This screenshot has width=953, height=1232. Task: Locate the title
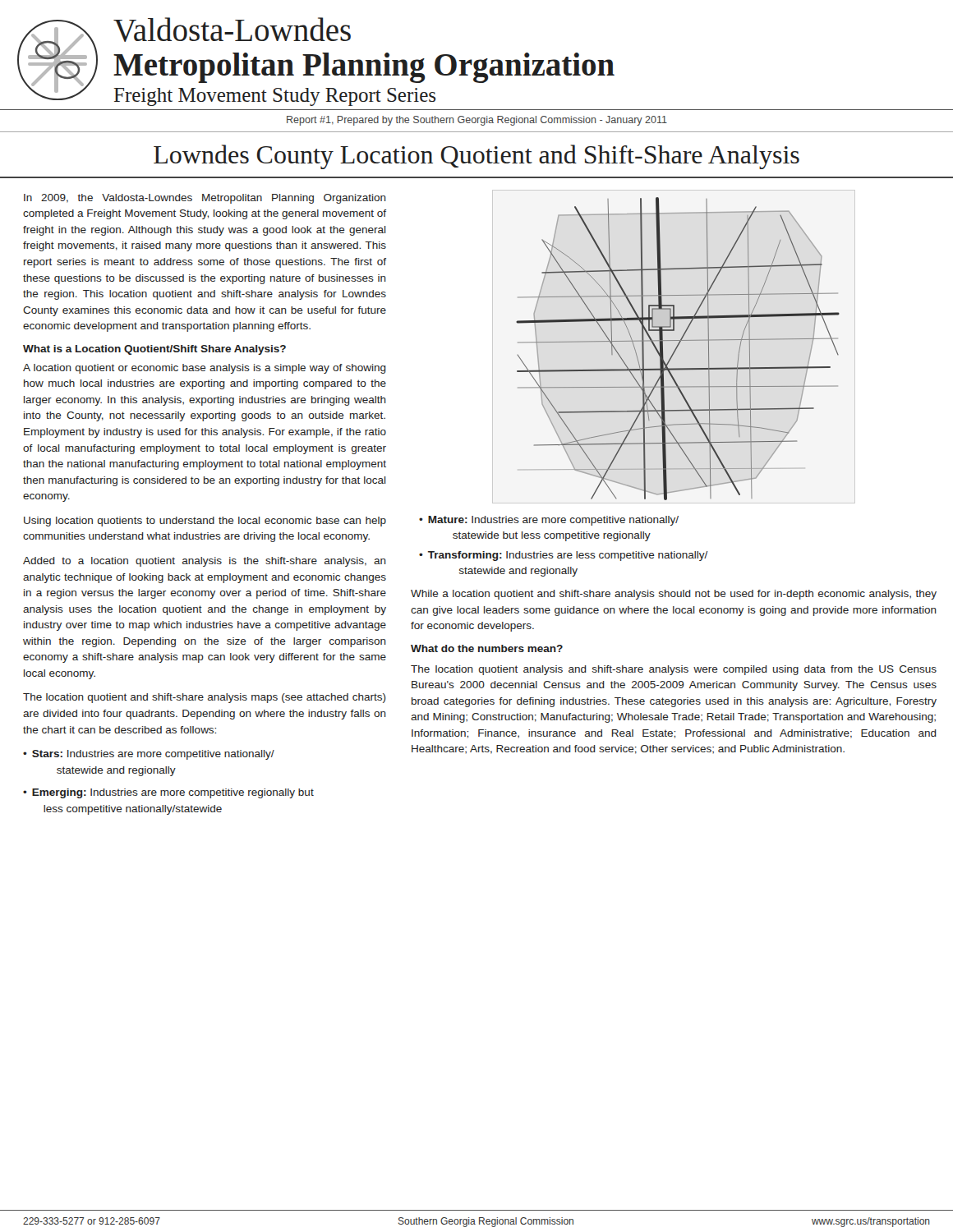coord(476,154)
